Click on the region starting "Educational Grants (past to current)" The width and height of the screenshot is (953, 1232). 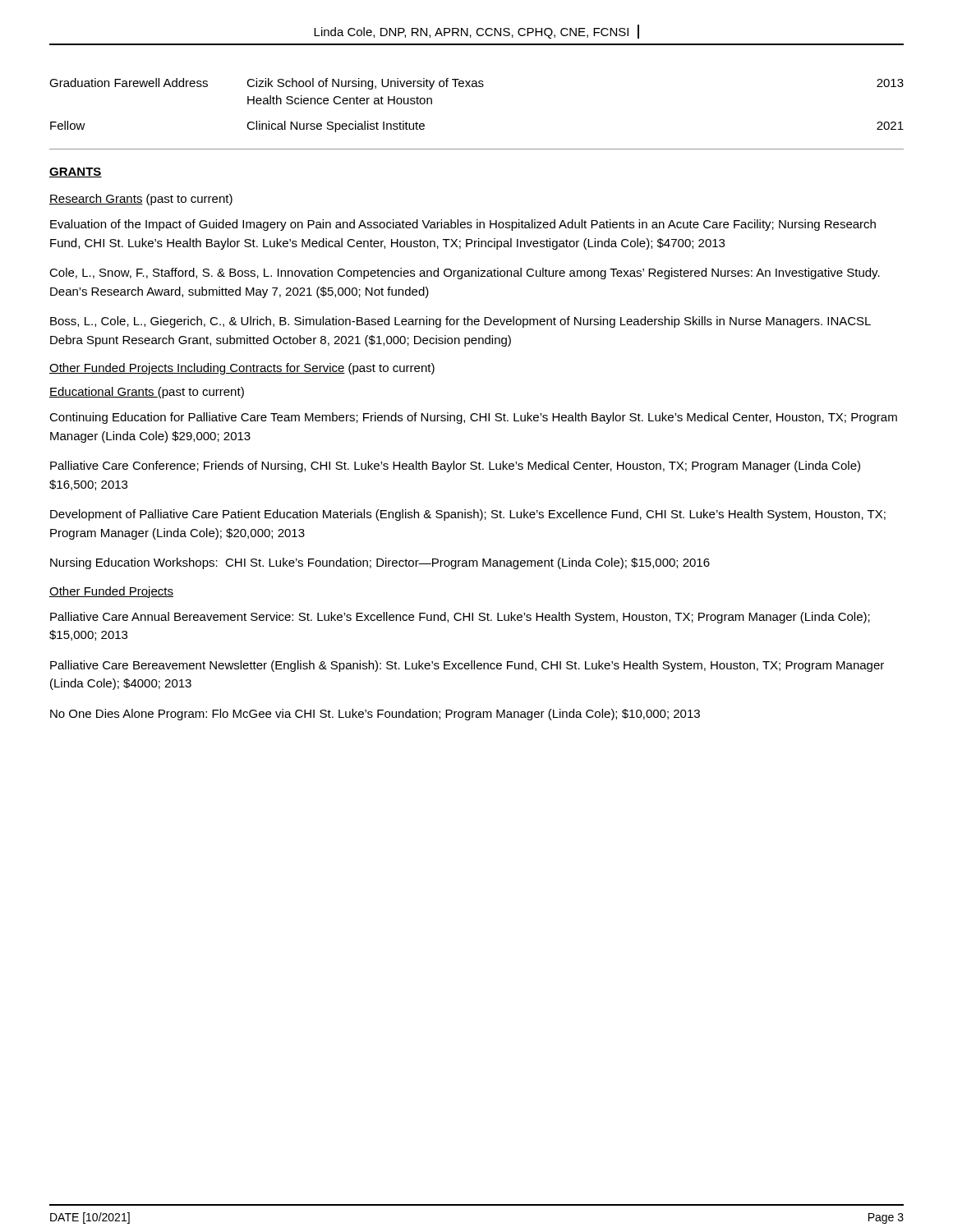pyautogui.click(x=147, y=391)
